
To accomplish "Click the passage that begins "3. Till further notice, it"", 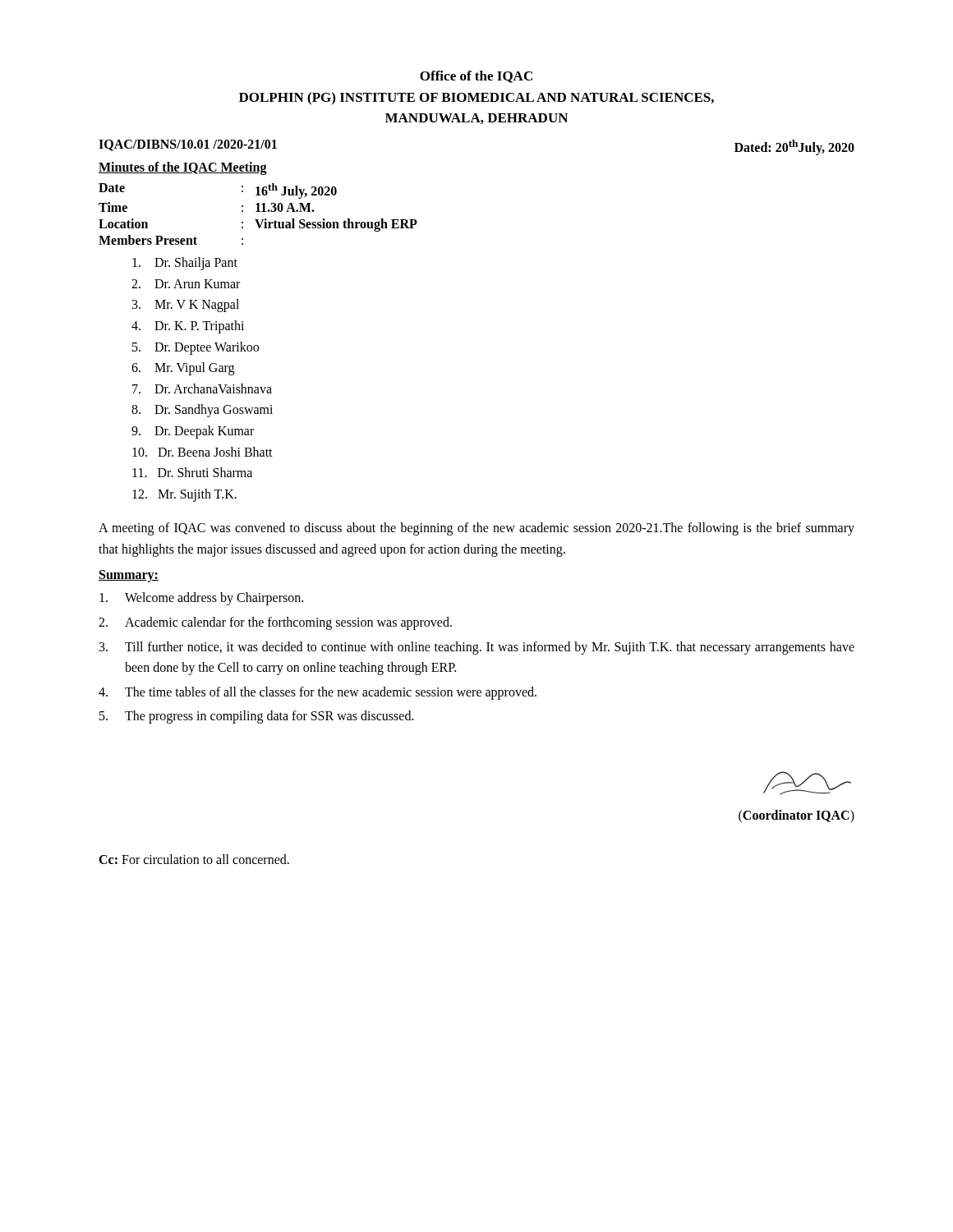I will tap(476, 657).
